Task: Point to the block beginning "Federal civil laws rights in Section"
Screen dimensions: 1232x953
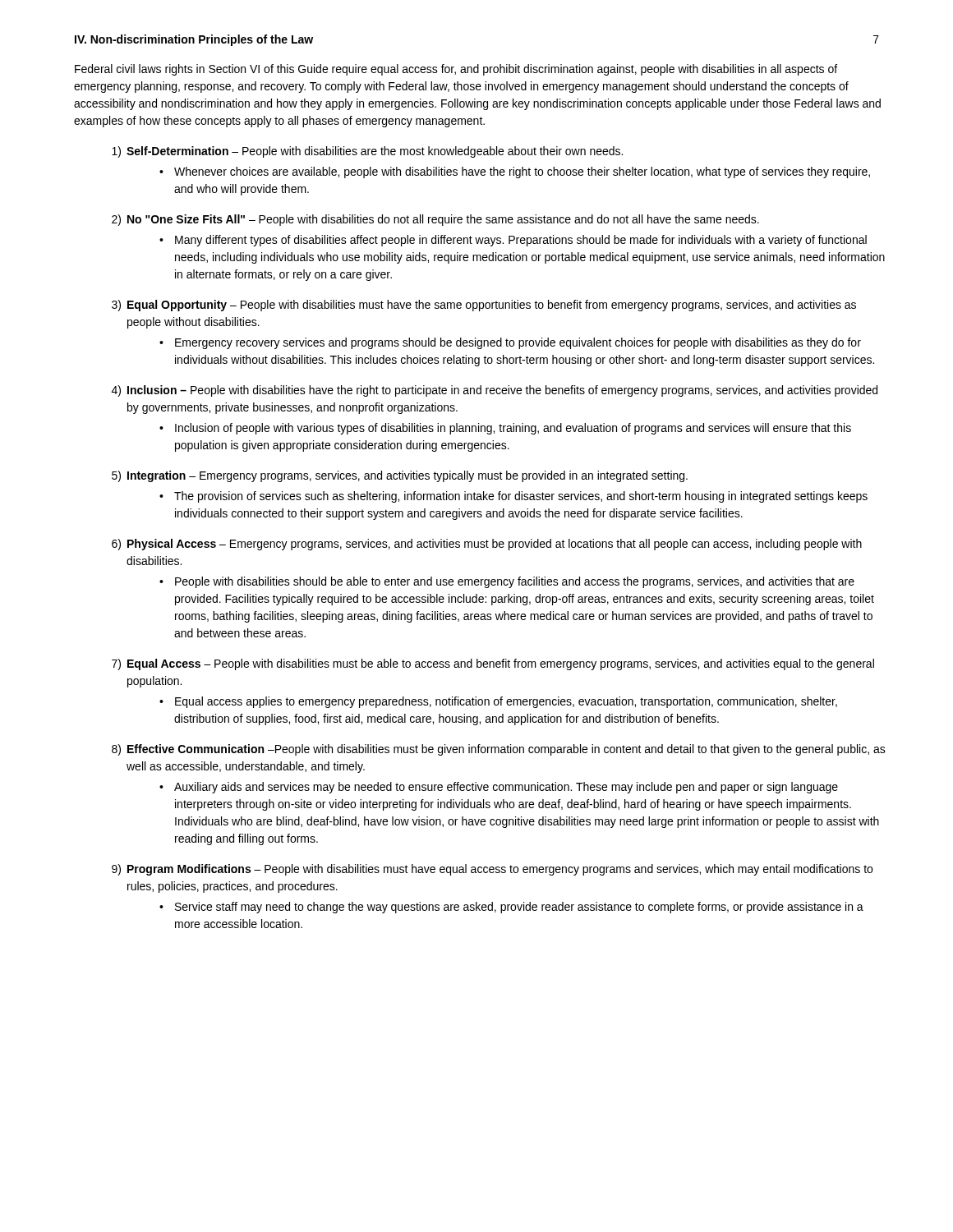Action: coord(478,95)
